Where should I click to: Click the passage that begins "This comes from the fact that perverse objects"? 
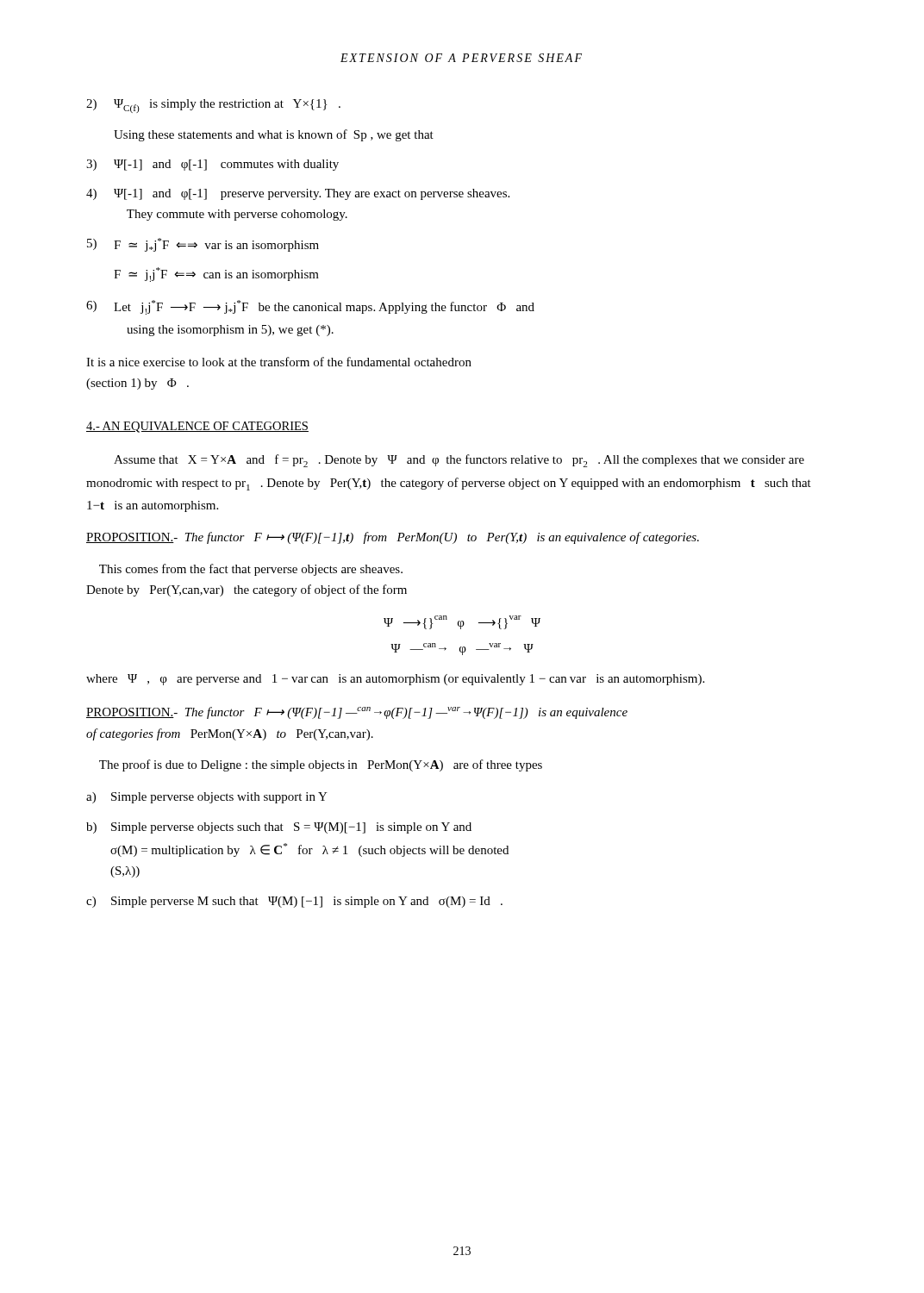[247, 579]
